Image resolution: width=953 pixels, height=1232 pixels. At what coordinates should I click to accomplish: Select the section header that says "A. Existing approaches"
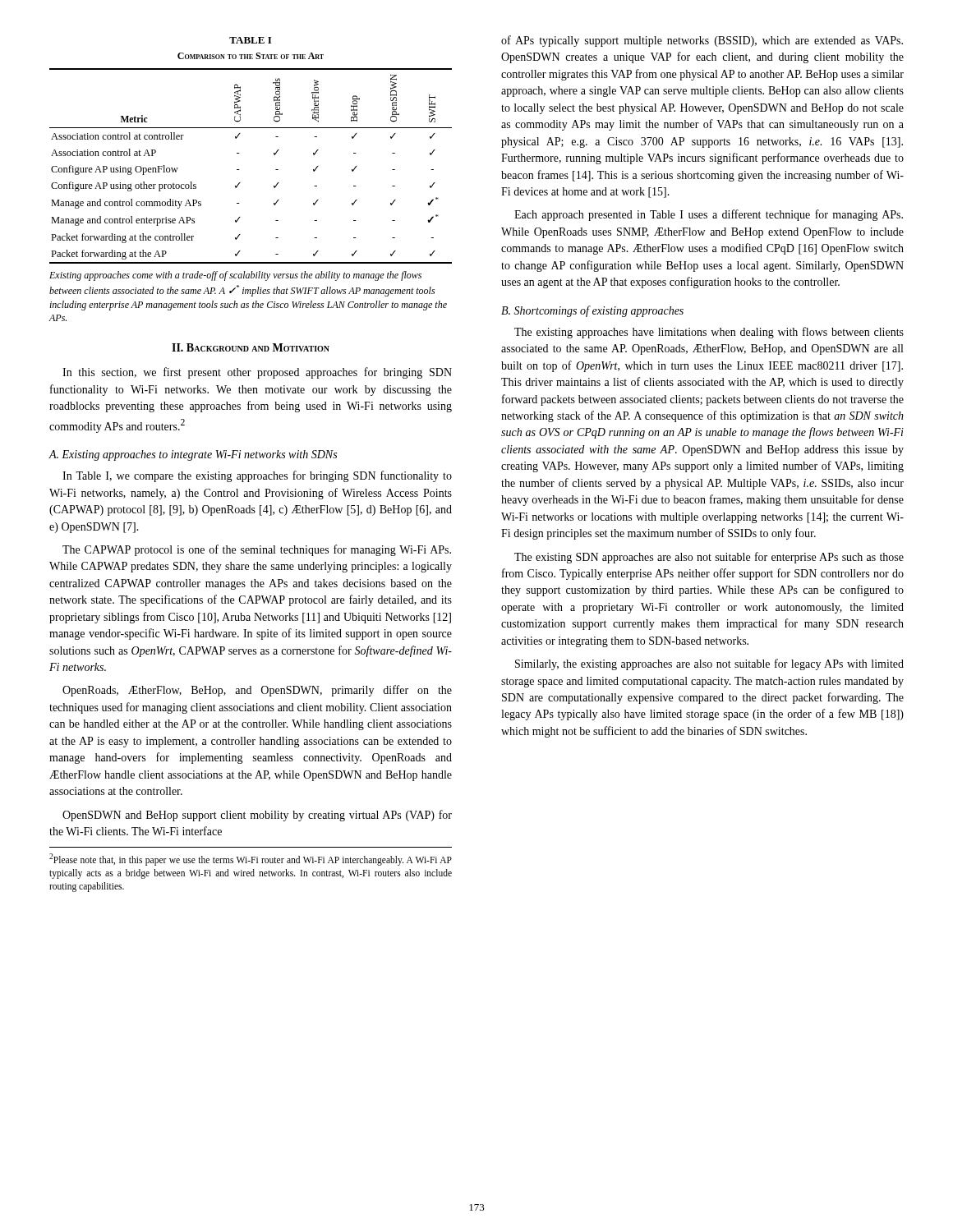[193, 454]
